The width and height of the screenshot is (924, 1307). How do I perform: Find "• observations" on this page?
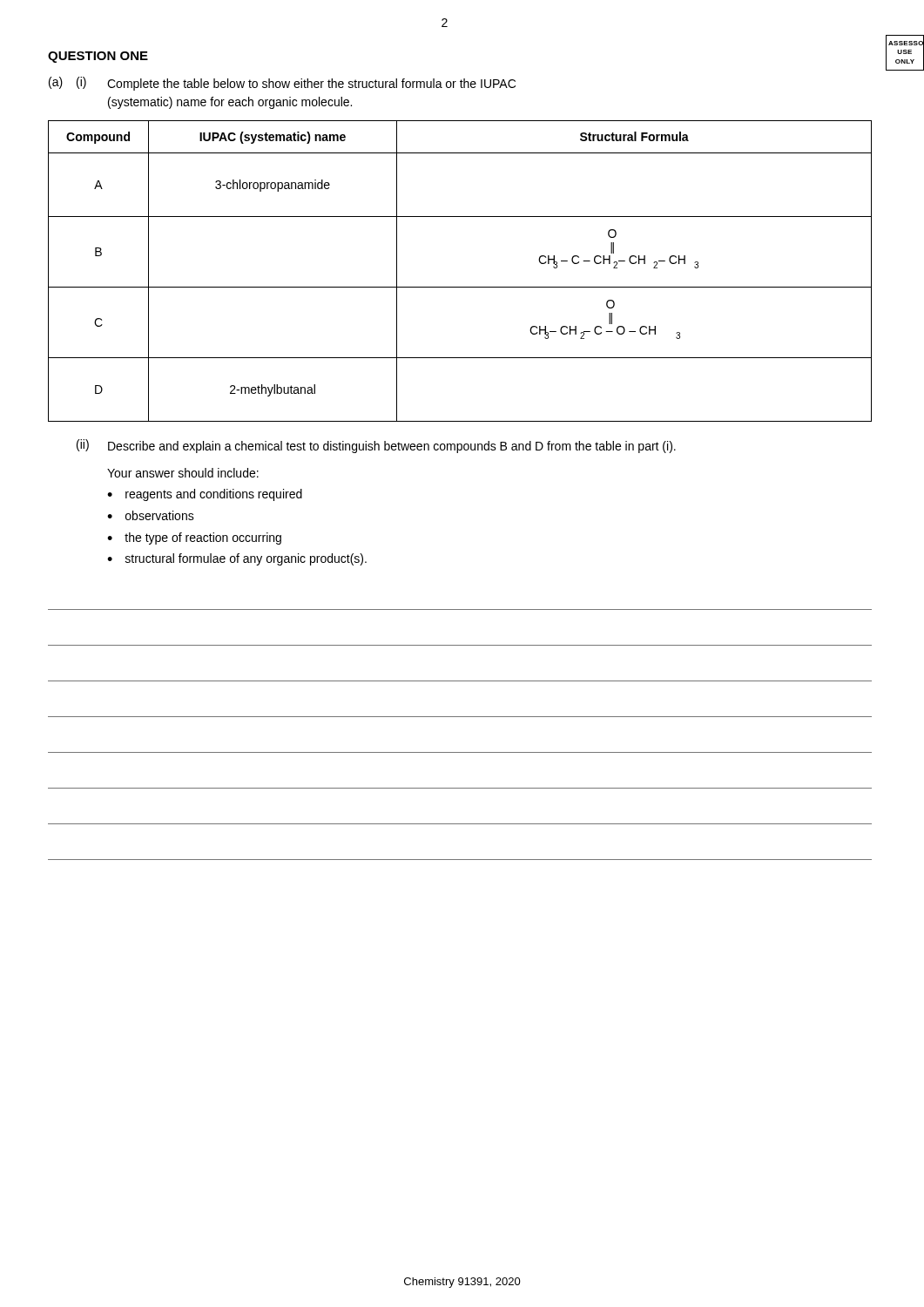click(x=151, y=517)
